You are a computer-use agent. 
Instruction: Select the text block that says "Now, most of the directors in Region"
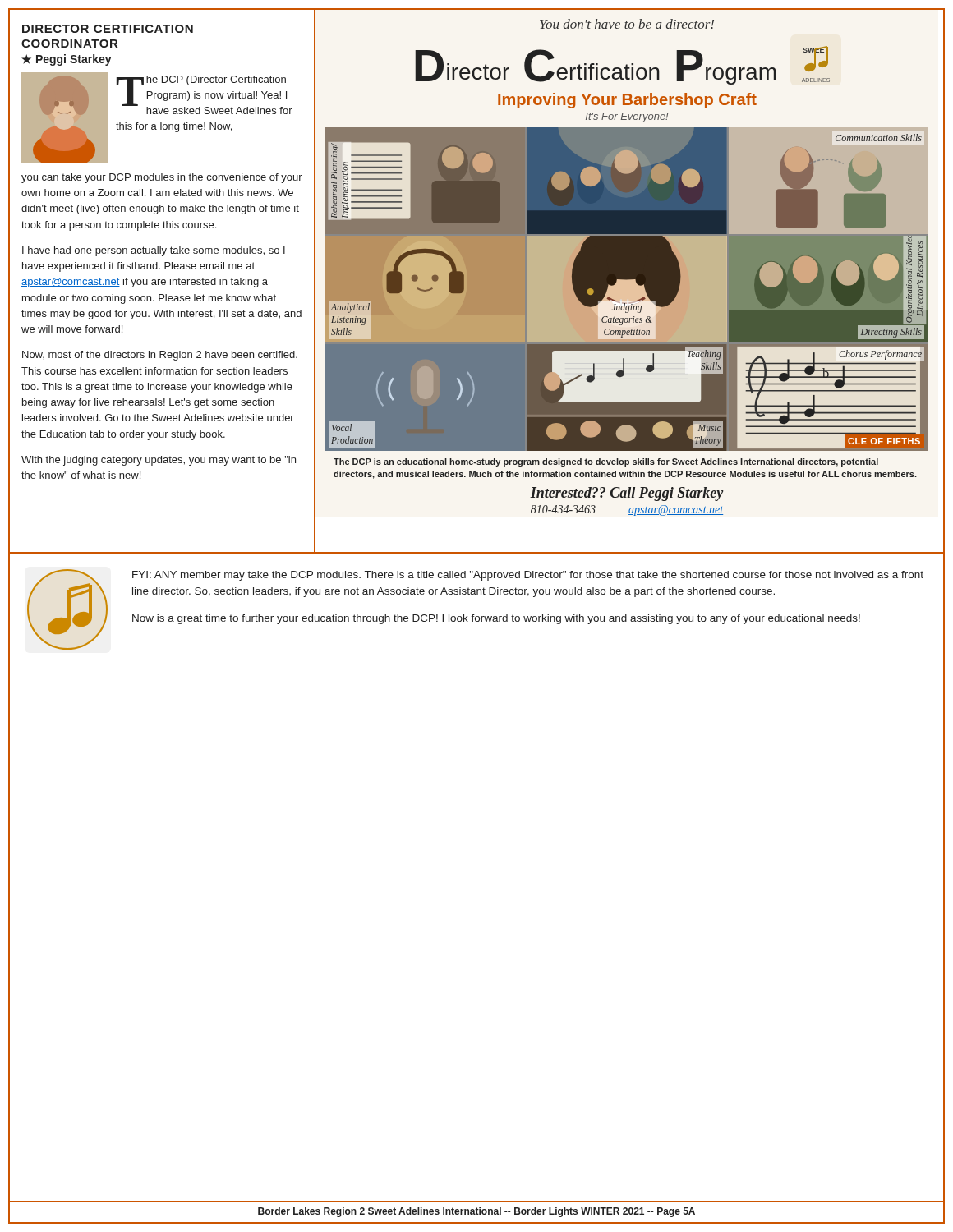(x=160, y=394)
